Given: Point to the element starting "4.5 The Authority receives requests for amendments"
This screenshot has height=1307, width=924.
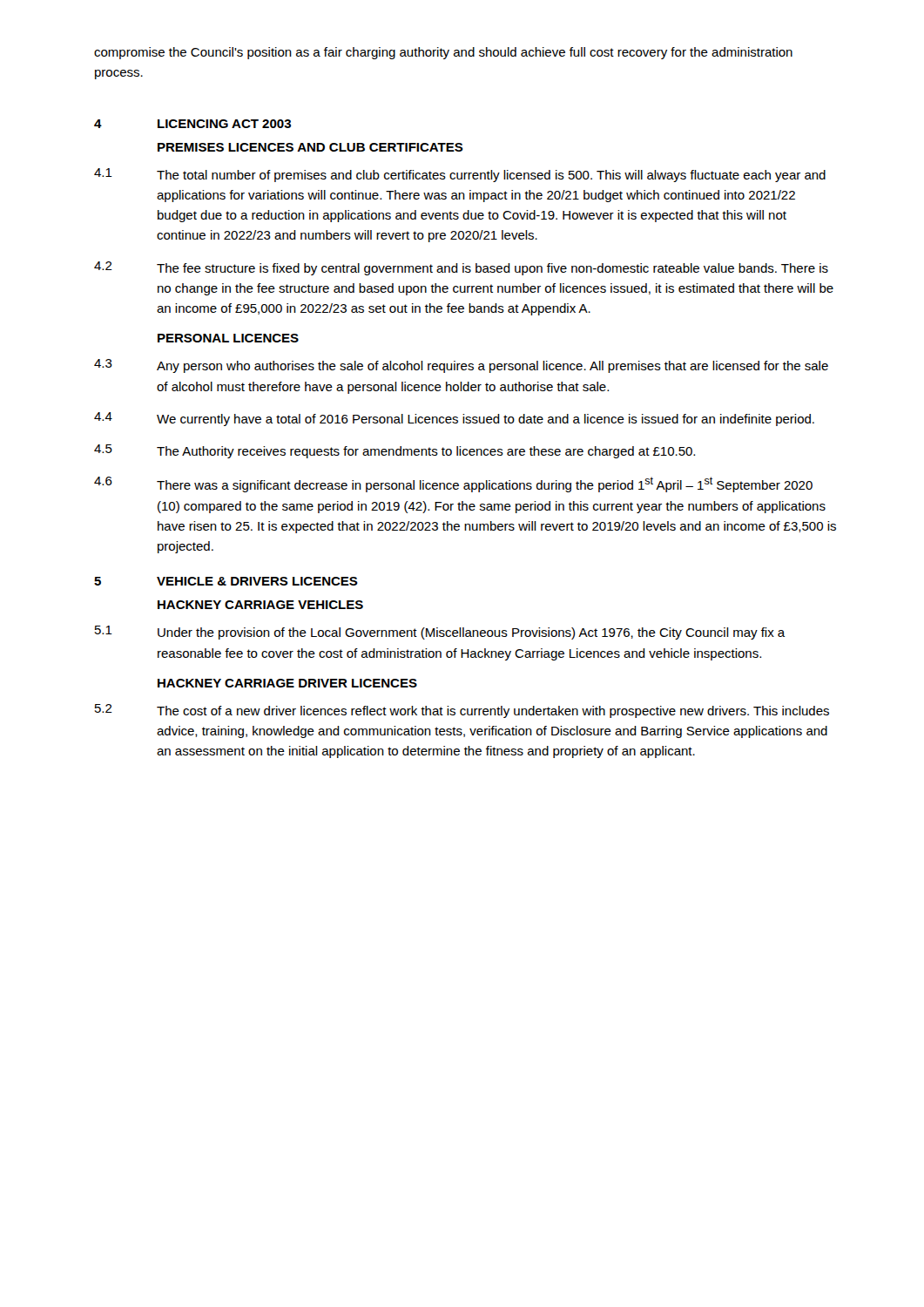Looking at the screenshot, I should (x=465, y=451).
